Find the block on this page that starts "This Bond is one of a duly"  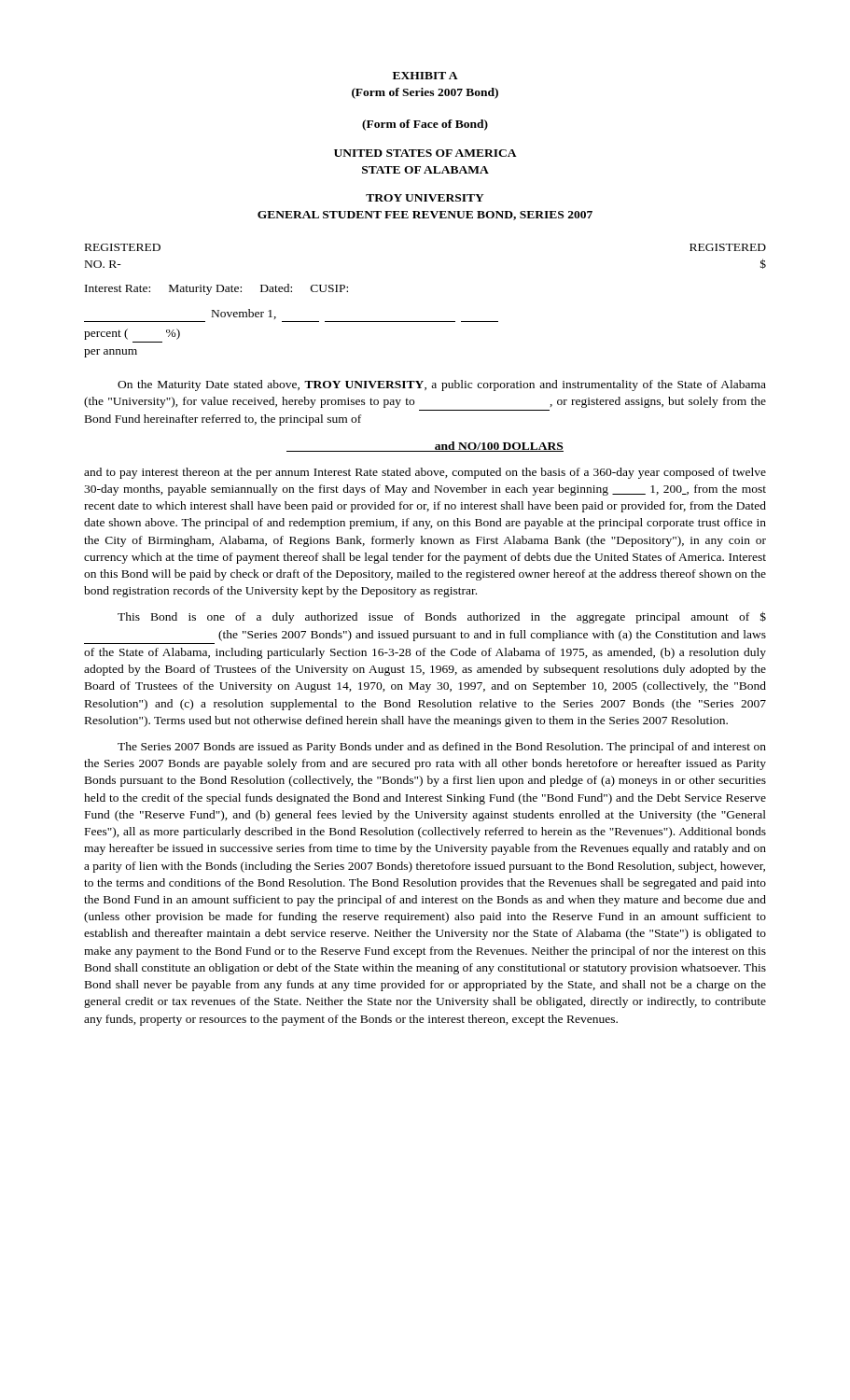[425, 669]
